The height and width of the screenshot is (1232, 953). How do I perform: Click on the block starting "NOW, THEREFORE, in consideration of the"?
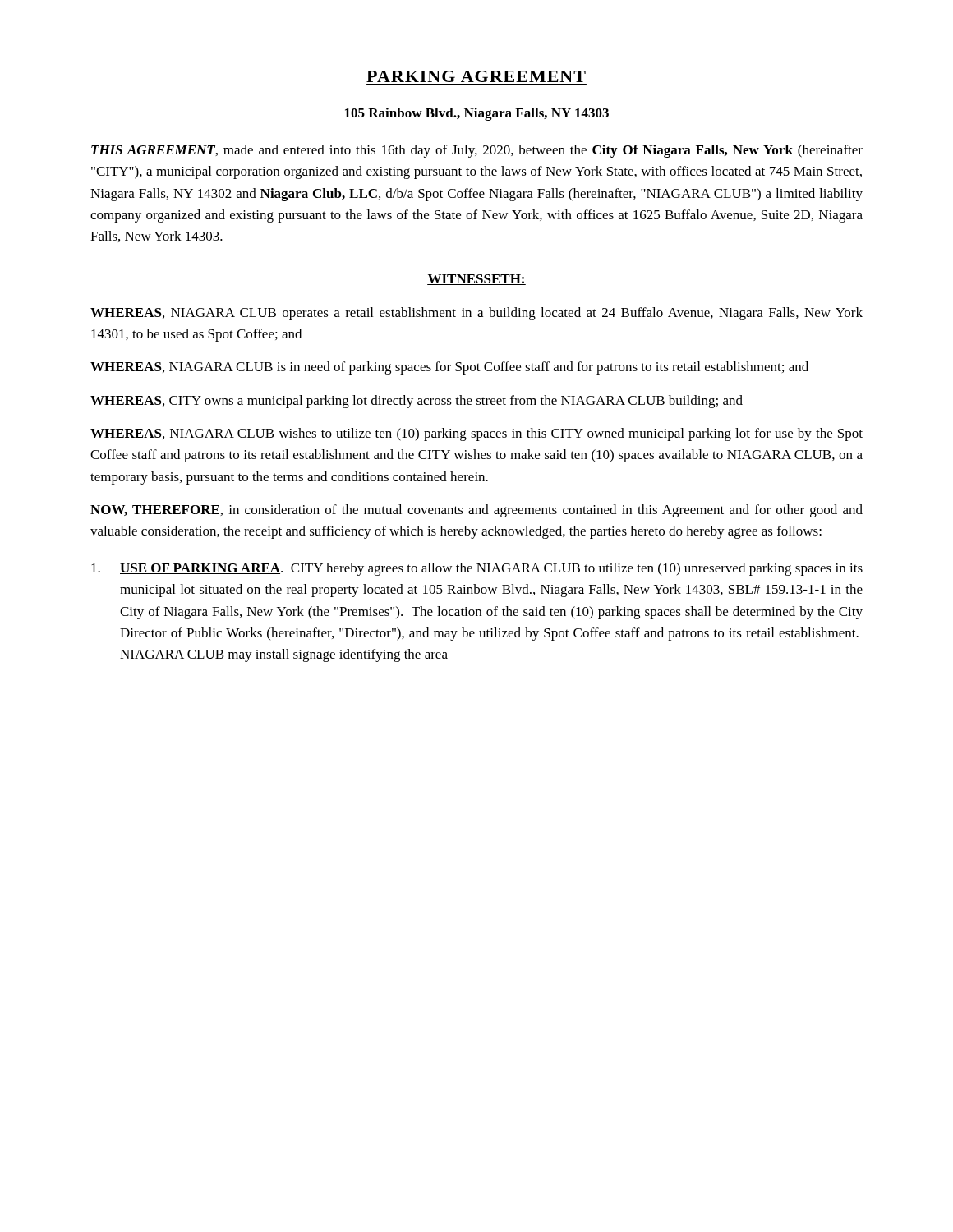pos(476,521)
